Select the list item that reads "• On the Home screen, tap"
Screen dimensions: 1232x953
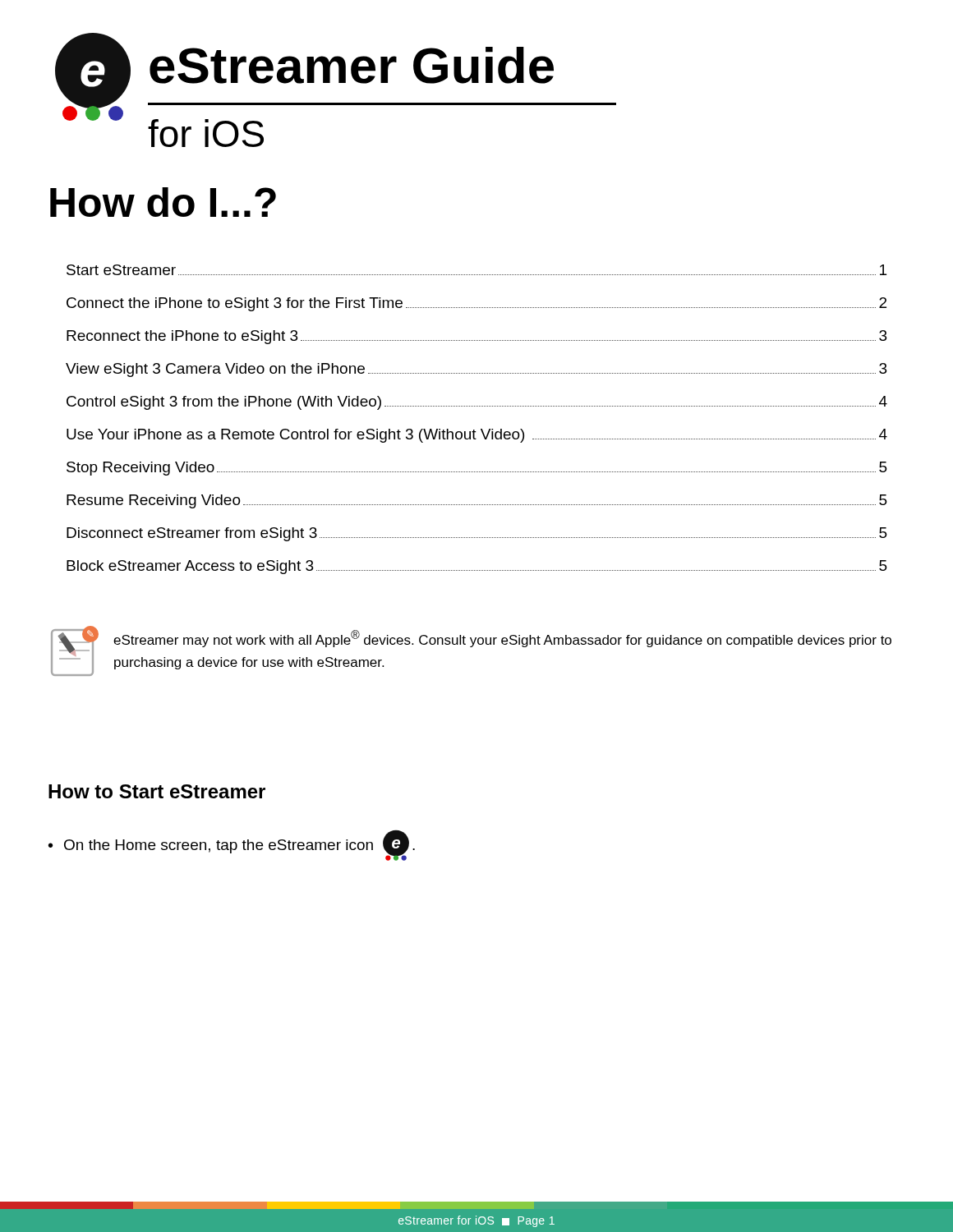[232, 845]
